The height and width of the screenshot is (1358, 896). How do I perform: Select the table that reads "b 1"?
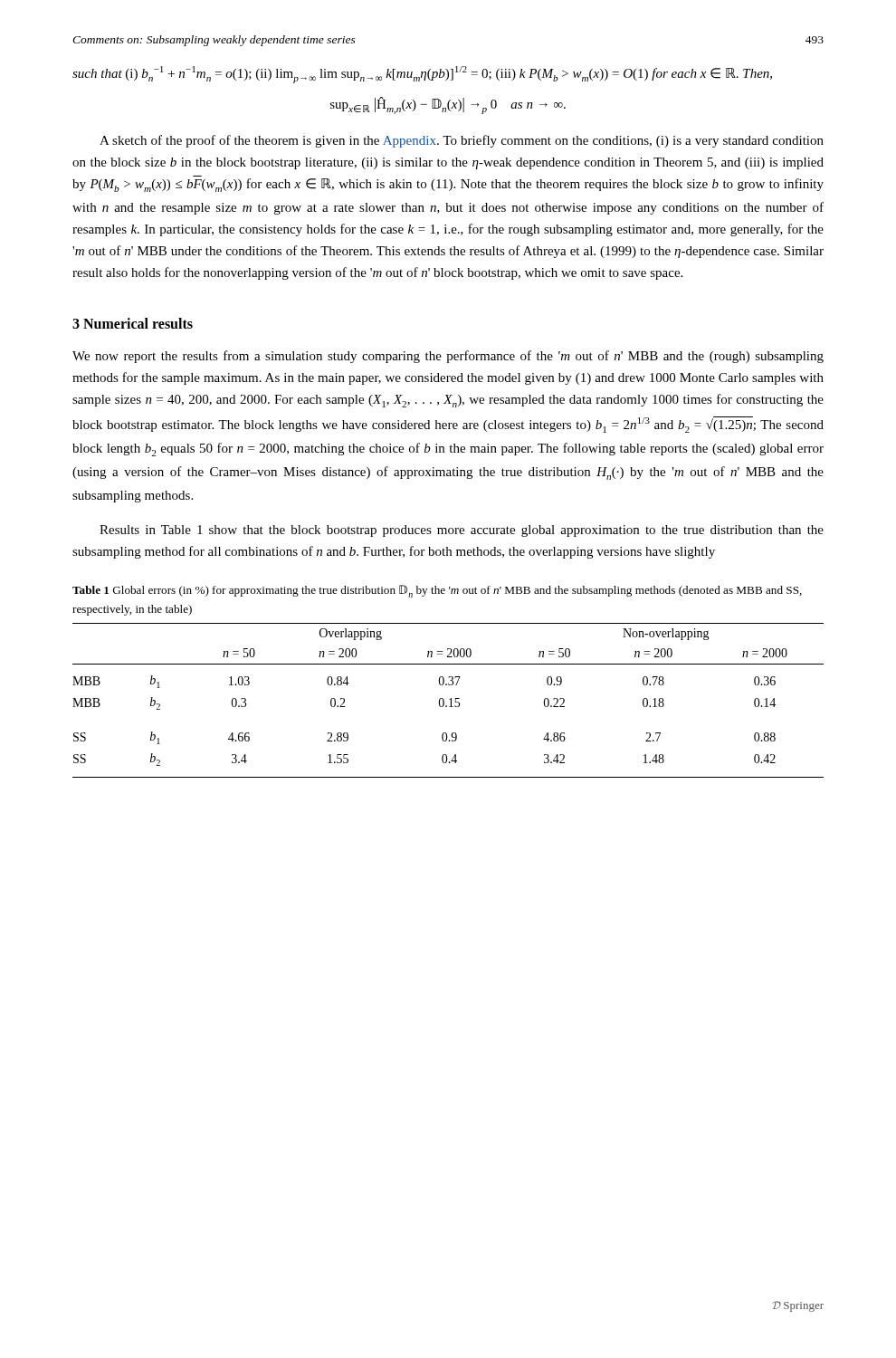(448, 700)
